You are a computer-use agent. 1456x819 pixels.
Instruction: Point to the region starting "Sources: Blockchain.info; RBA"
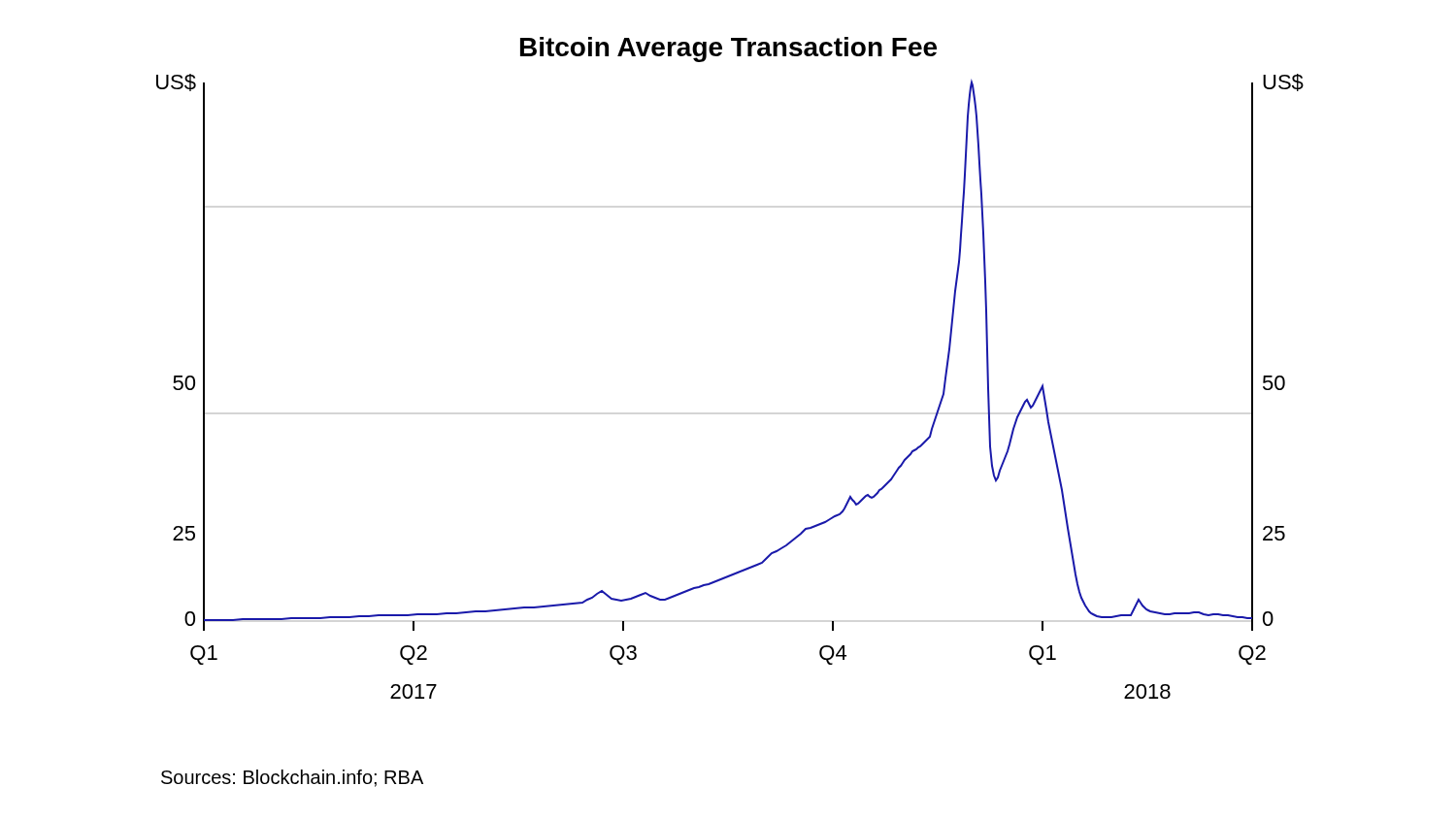pos(292,777)
